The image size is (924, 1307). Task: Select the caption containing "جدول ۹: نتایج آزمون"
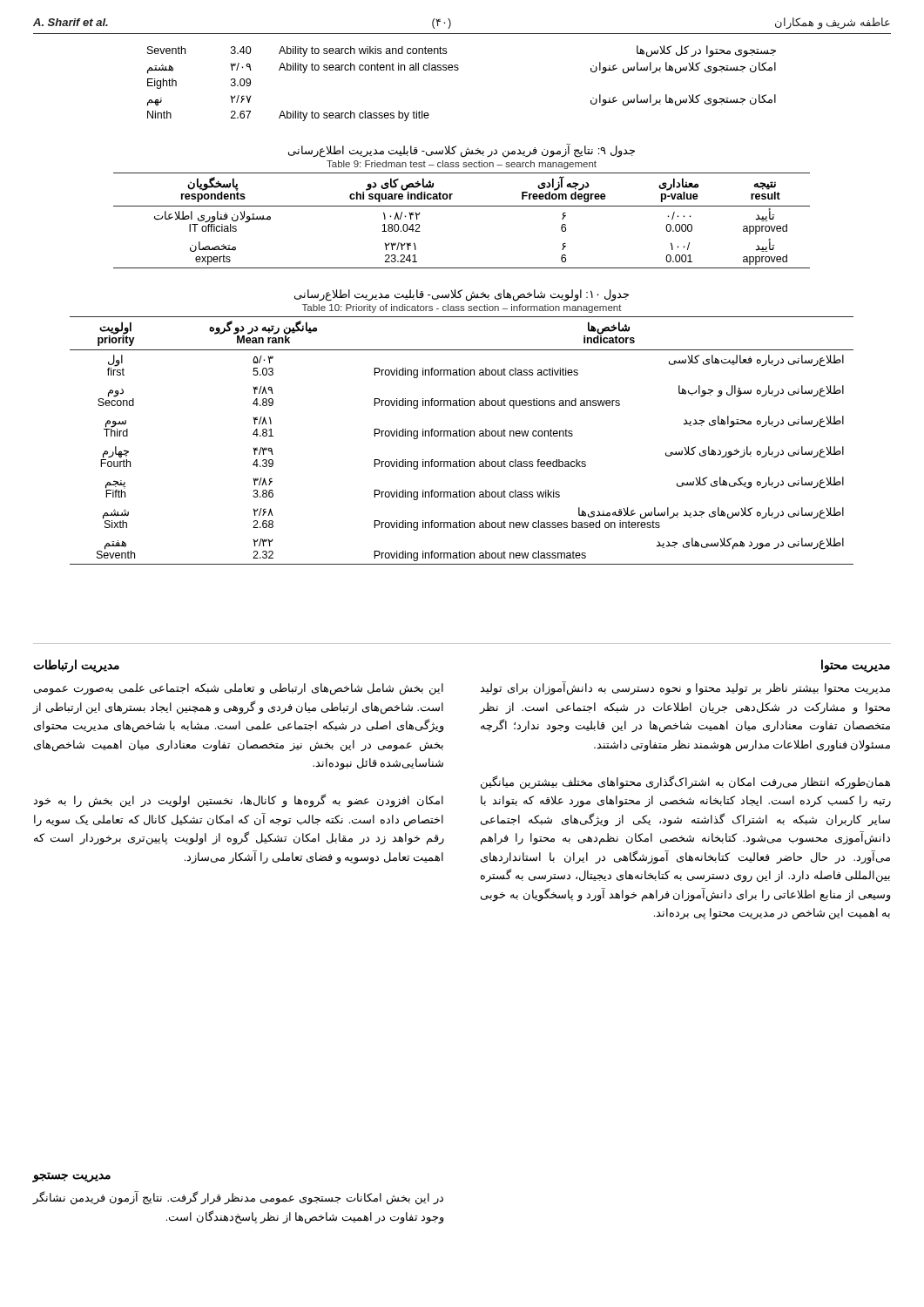462,156
